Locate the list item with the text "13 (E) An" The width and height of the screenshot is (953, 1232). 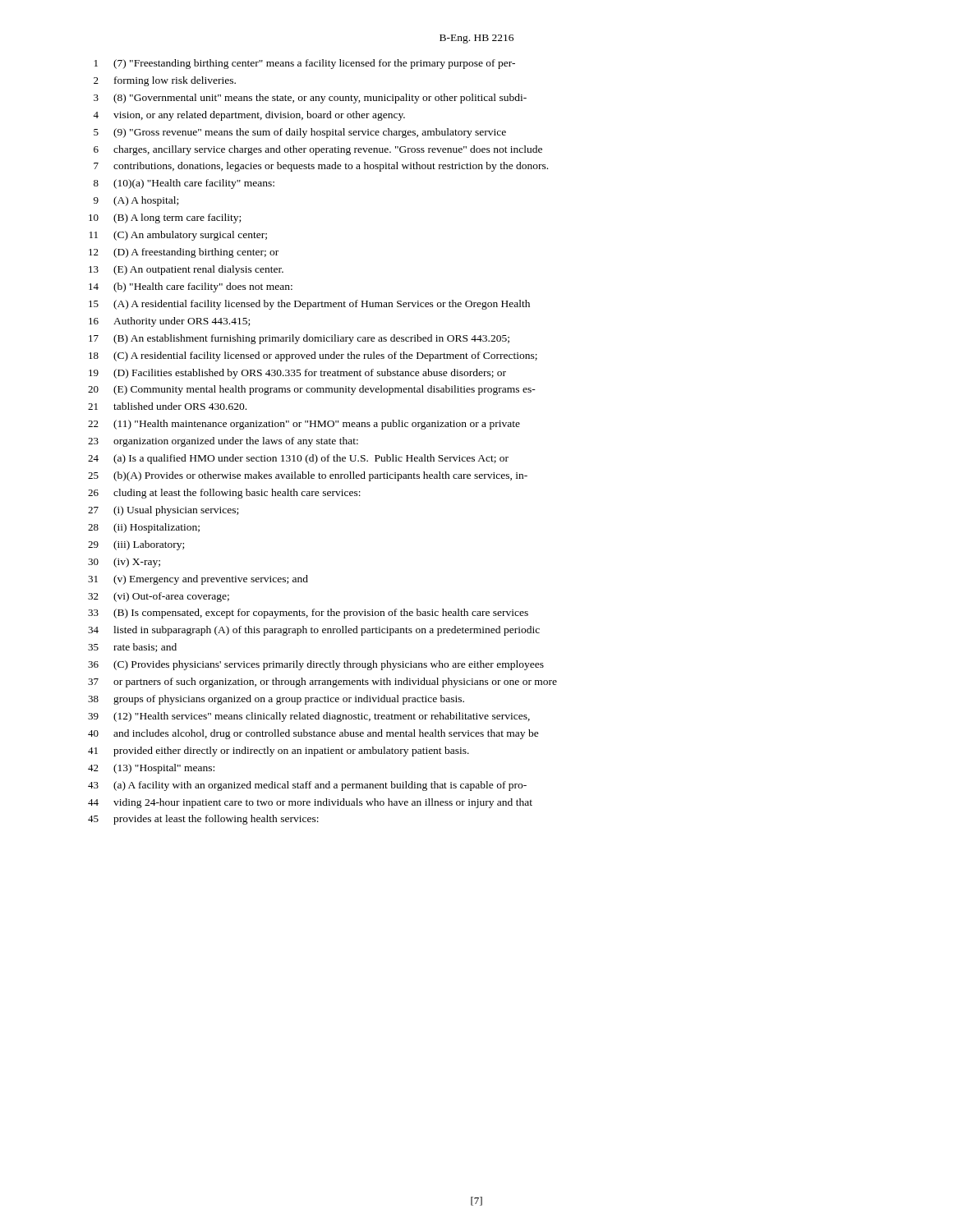186,270
